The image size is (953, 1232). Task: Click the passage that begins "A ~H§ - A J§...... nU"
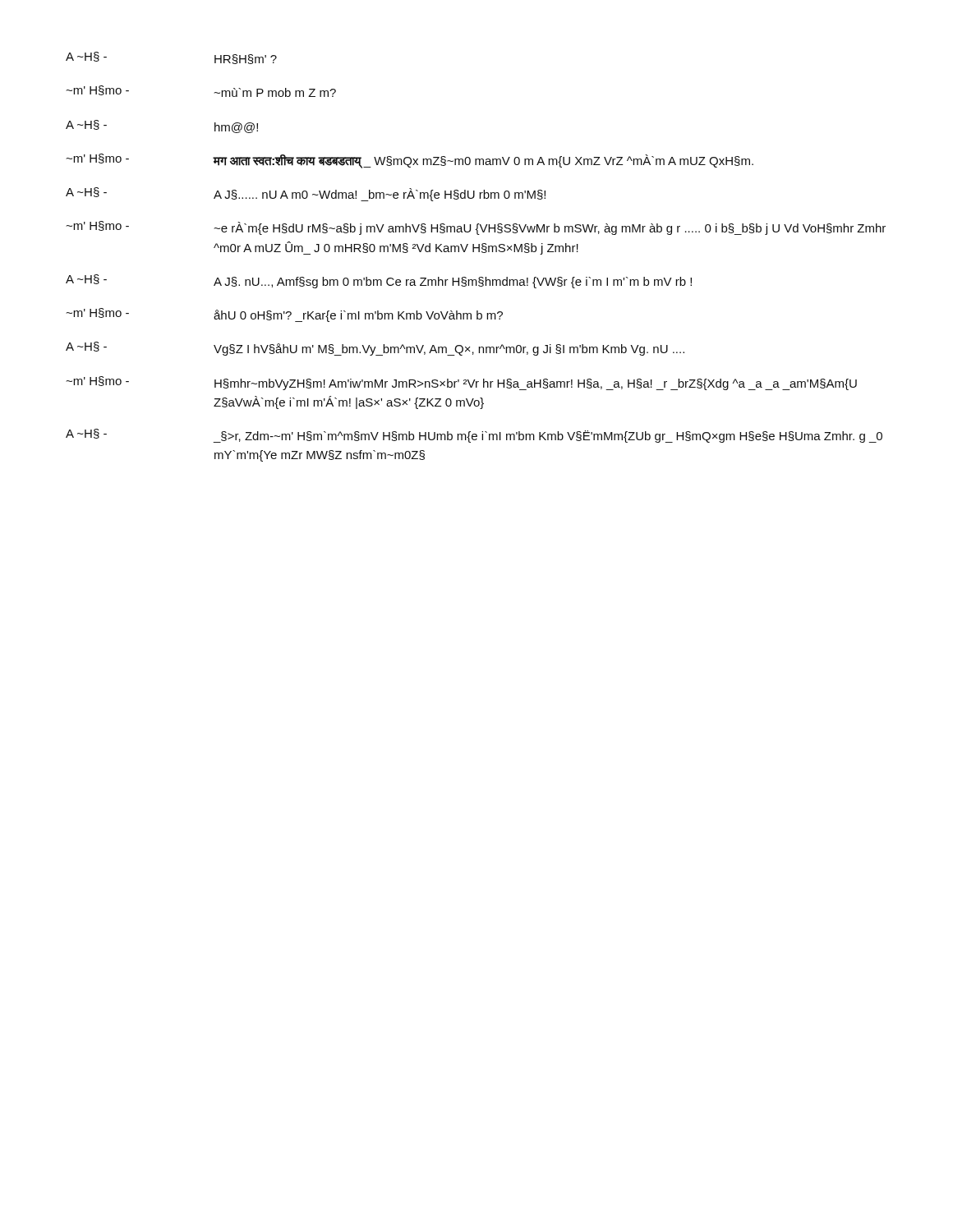(476, 194)
